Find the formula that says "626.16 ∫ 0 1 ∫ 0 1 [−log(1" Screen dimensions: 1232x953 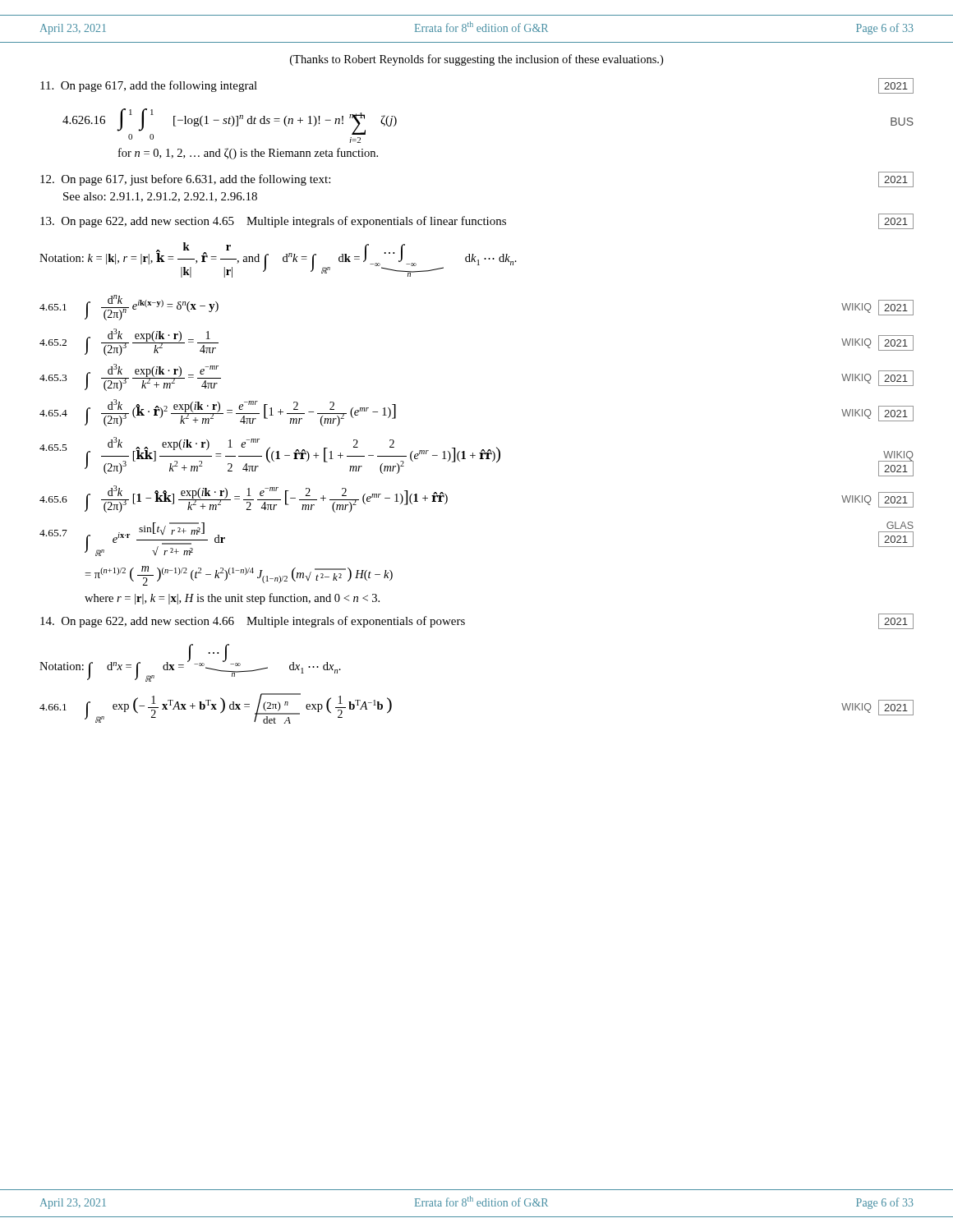pos(152,134)
